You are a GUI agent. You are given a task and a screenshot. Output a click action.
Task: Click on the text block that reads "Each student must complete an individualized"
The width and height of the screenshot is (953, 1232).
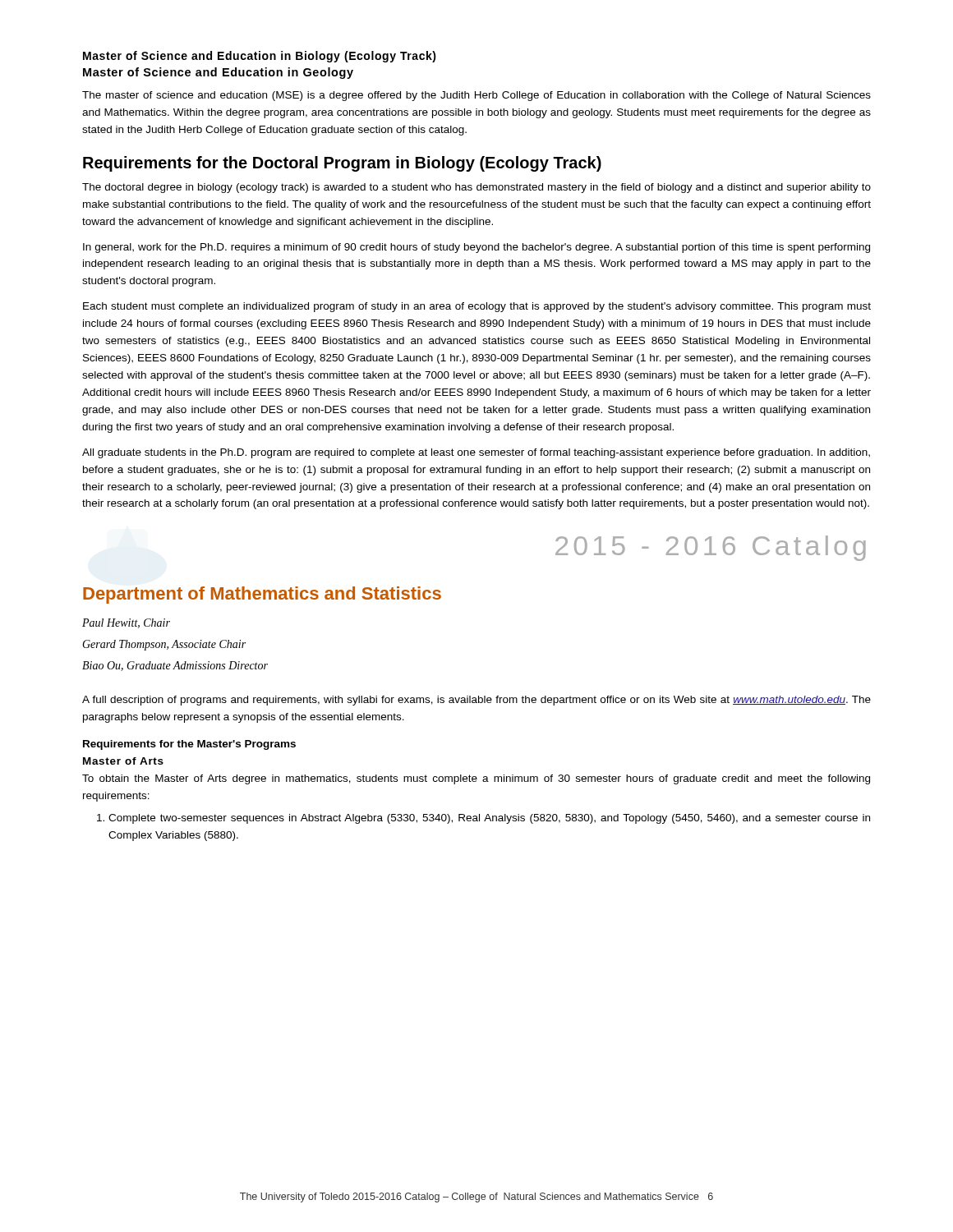pyautogui.click(x=476, y=366)
